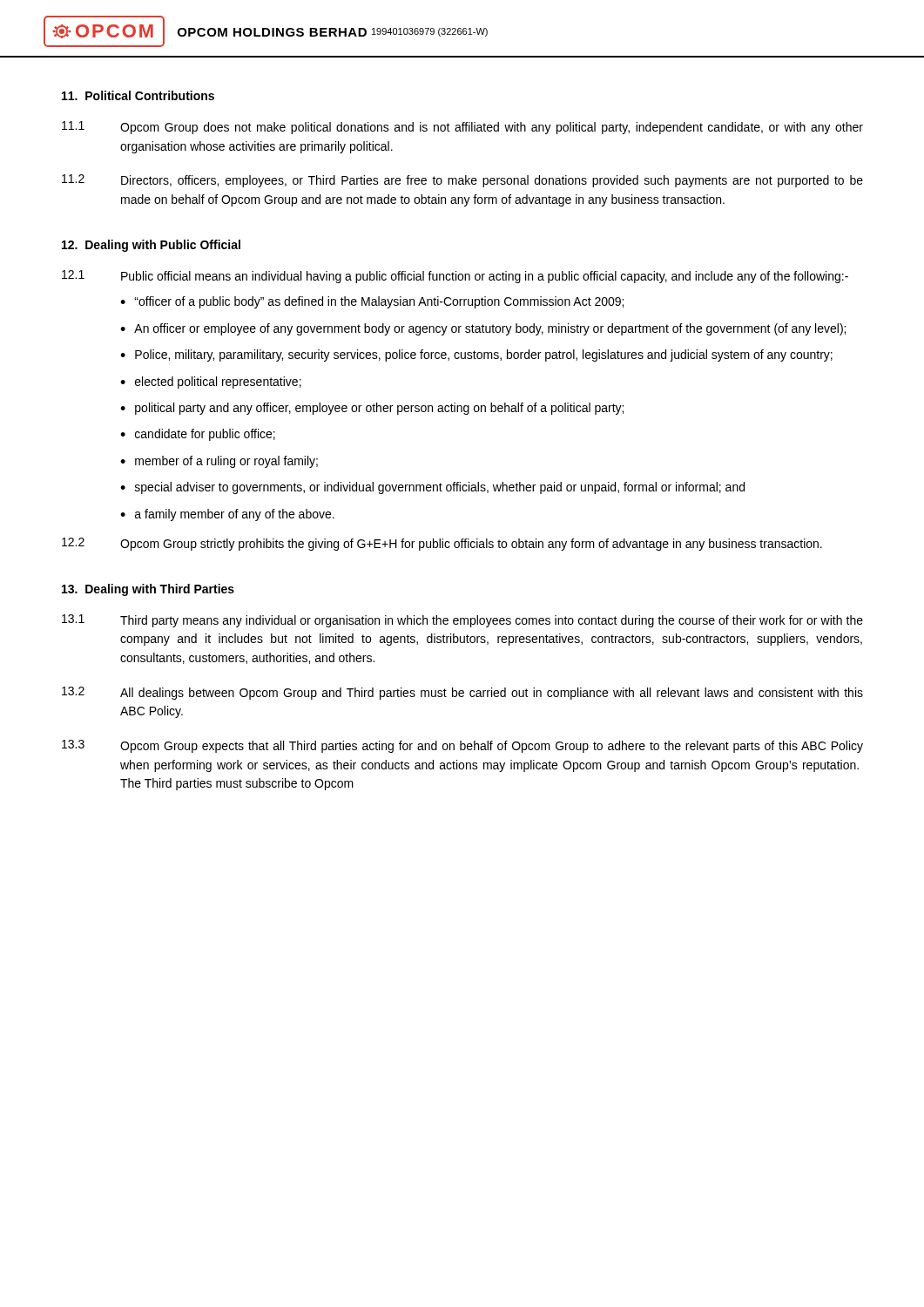Point to the element starting "•“officer of a public"
This screenshot has height=1307, width=924.
[x=373, y=303]
